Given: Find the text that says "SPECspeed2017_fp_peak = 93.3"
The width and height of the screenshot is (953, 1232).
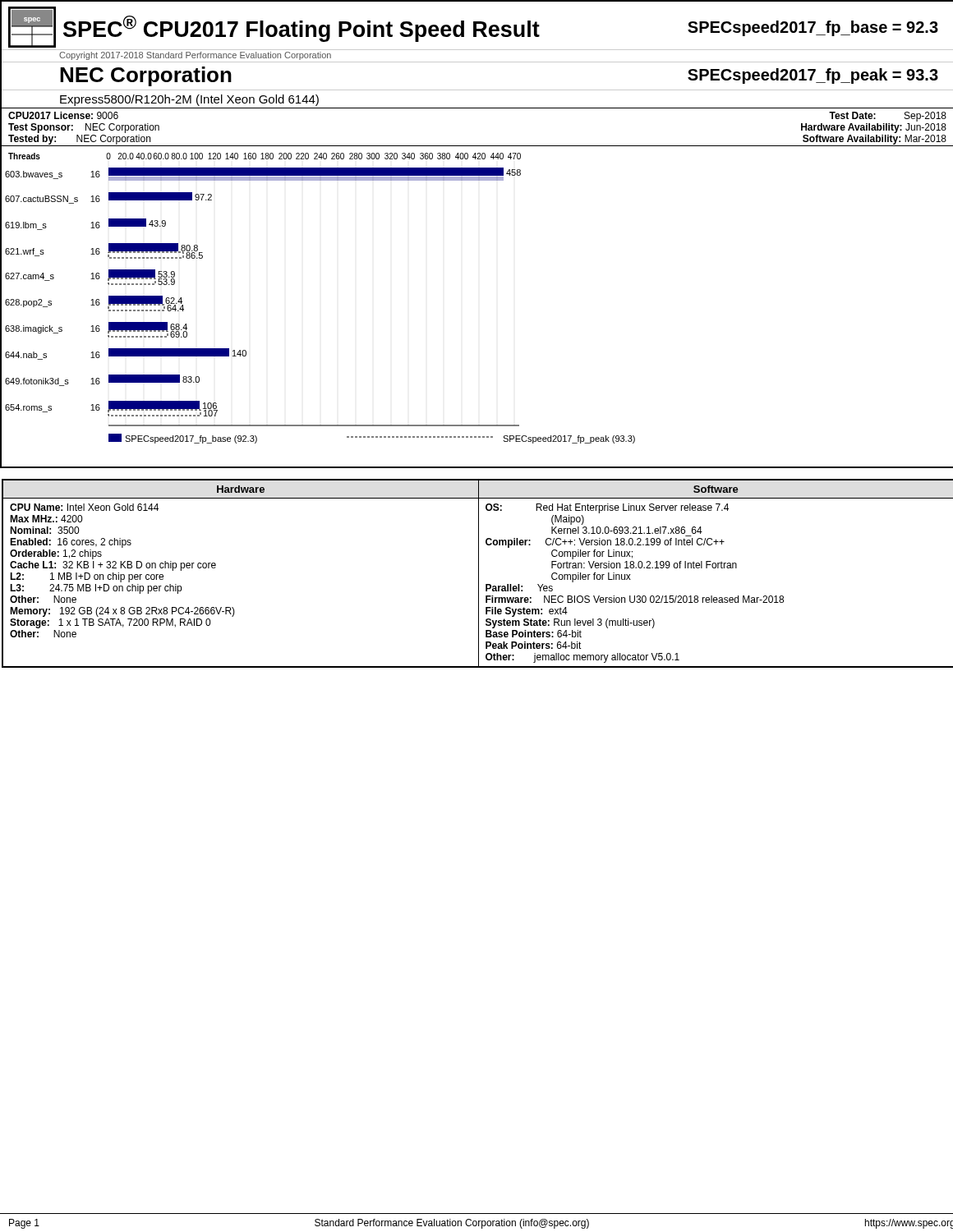Looking at the screenshot, I should click(x=813, y=75).
